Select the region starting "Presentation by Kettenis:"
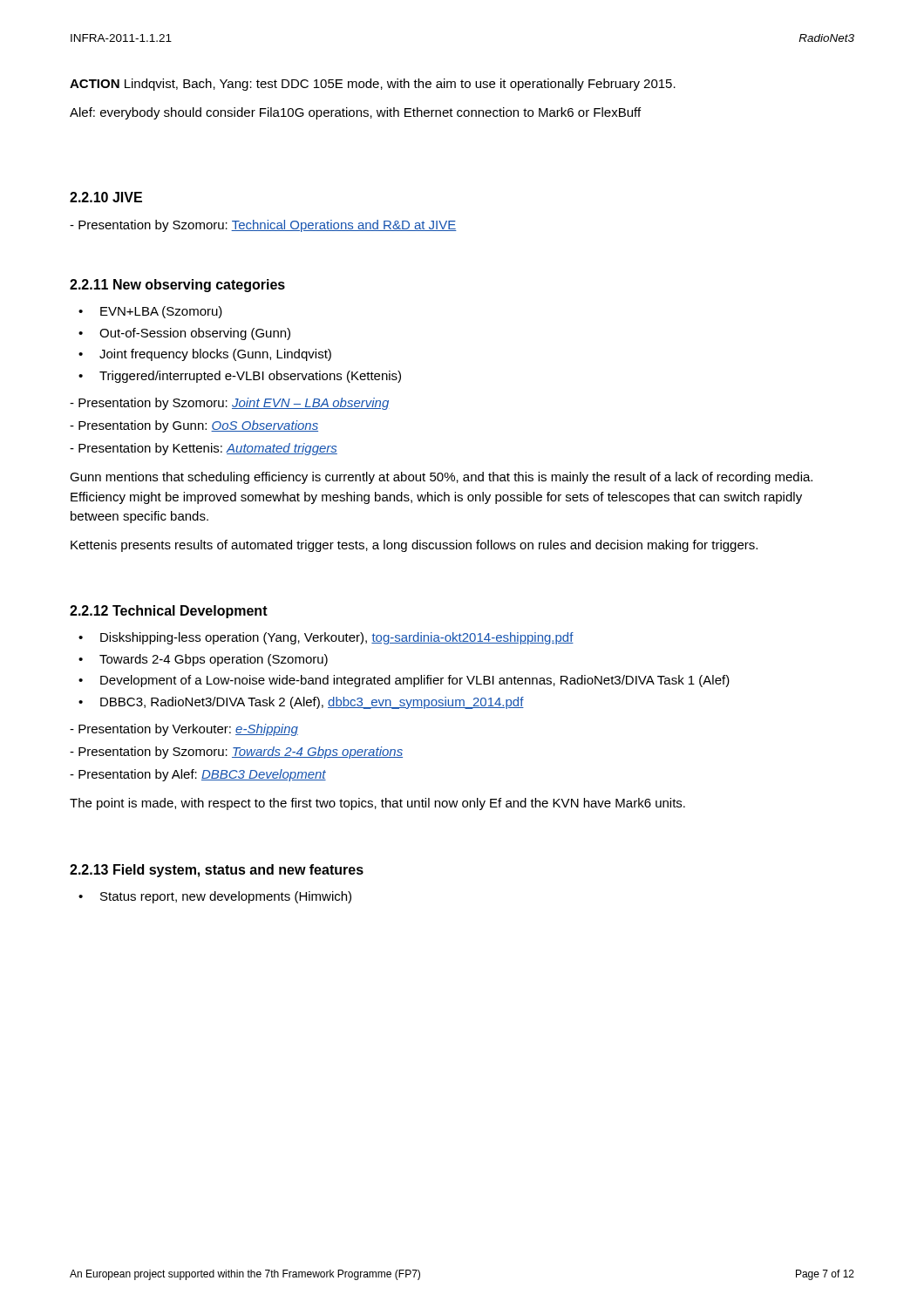The height and width of the screenshot is (1308, 924). [203, 448]
